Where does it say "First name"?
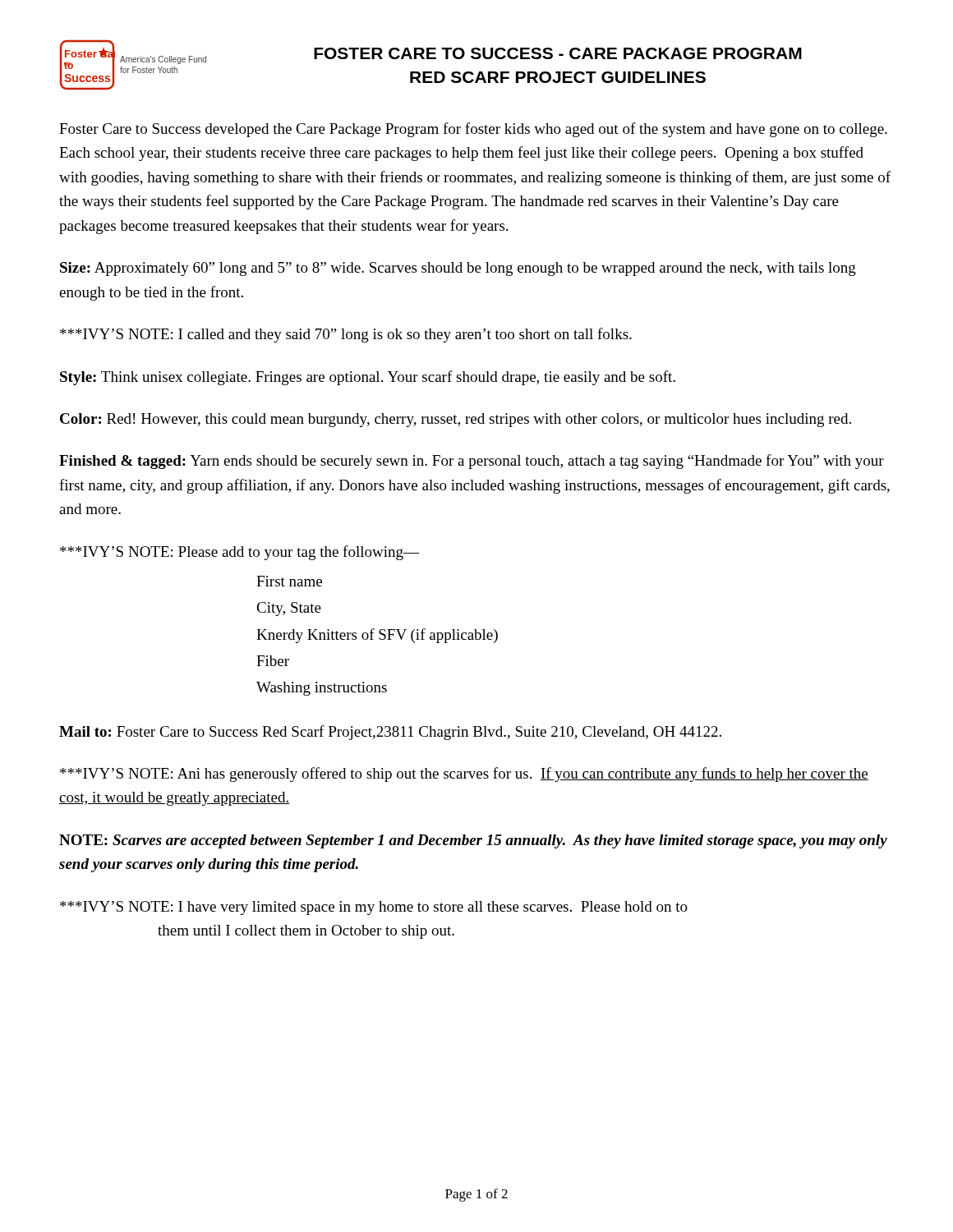This screenshot has width=953, height=1232. coord(290,581)
